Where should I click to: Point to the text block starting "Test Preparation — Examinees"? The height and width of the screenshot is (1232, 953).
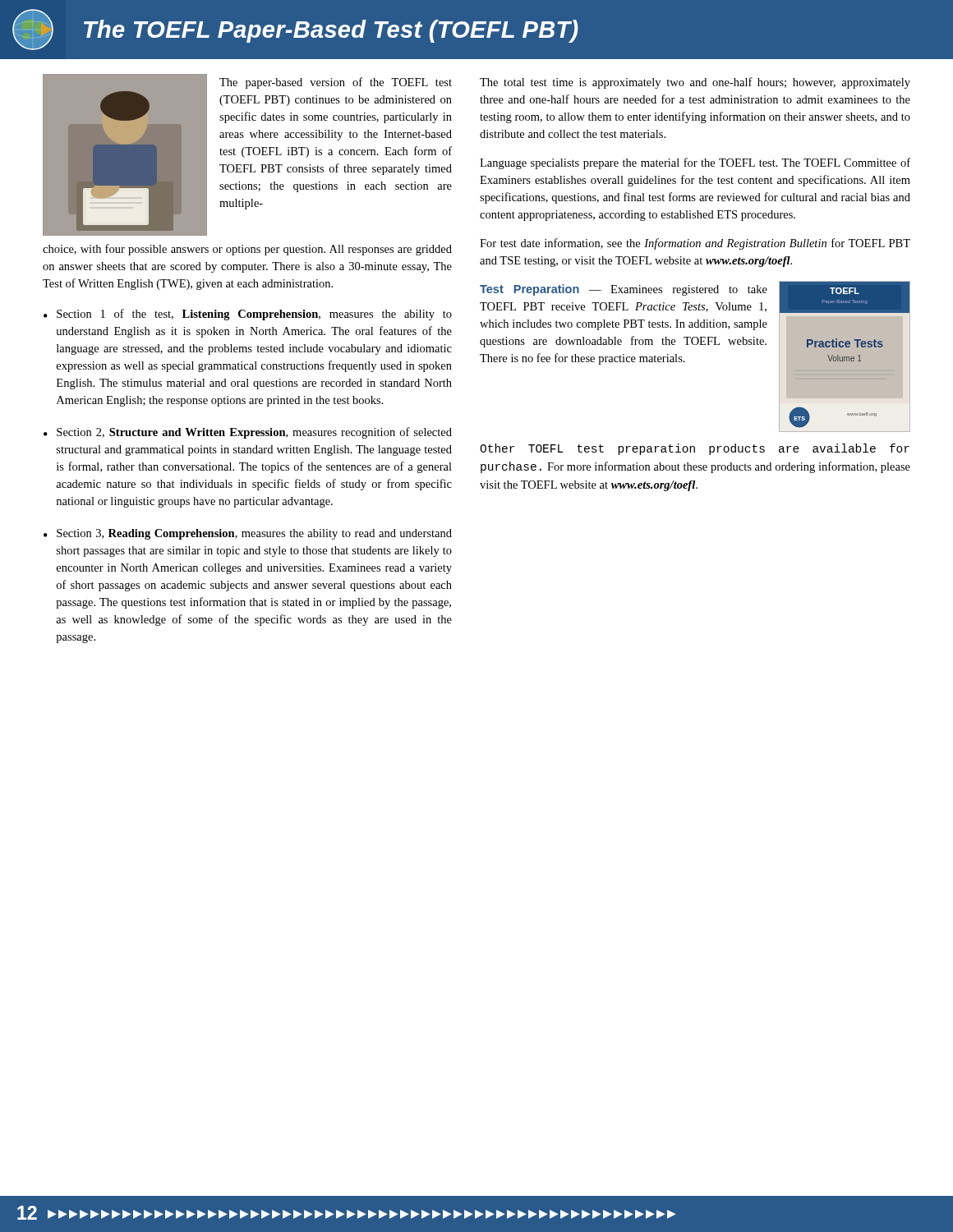tap(624, 324)
